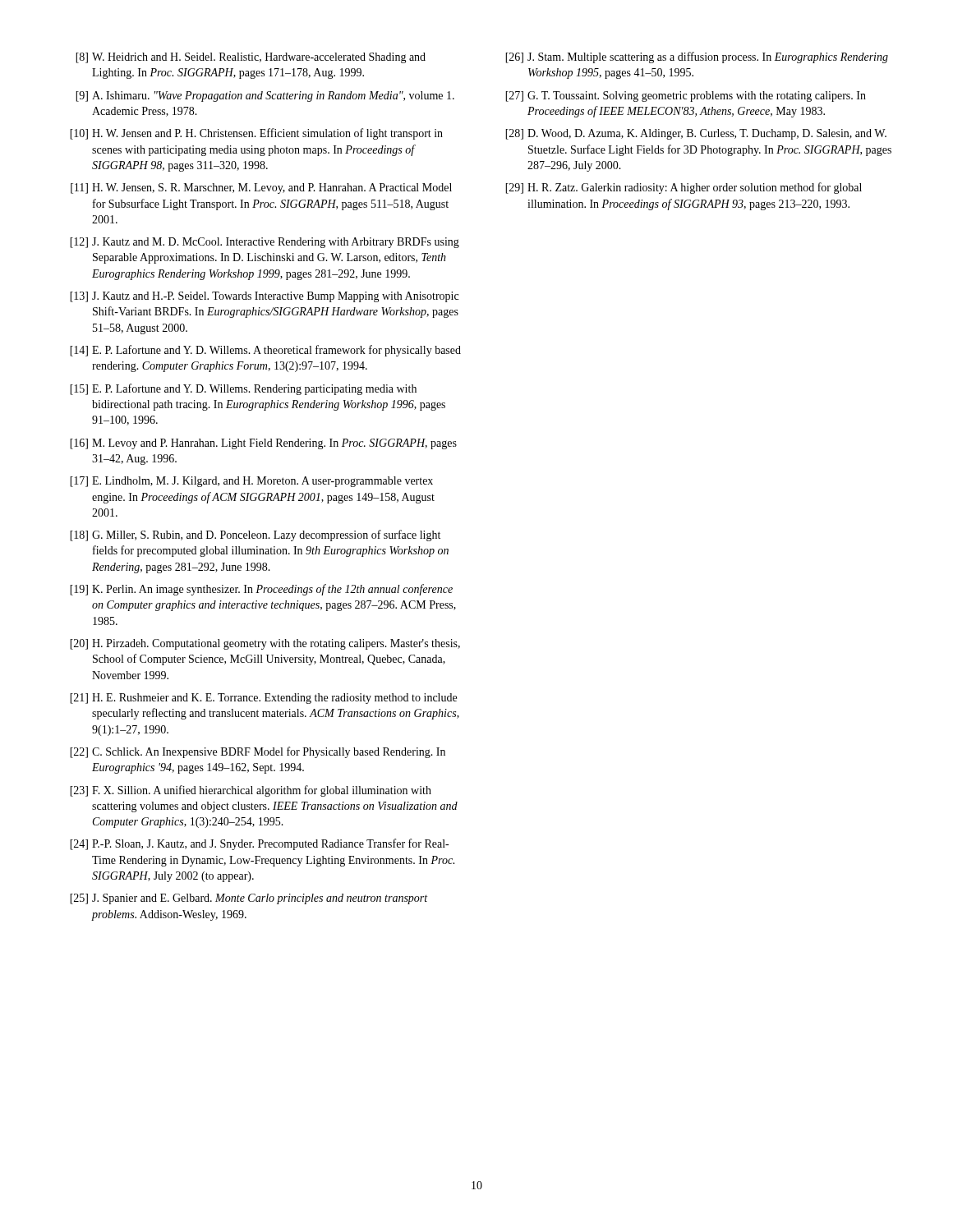The width and height of the screenshot is (953, 1232).
Task: Find the list item with the text "[26] J. Stam."
Action: (x=696, y=65)
